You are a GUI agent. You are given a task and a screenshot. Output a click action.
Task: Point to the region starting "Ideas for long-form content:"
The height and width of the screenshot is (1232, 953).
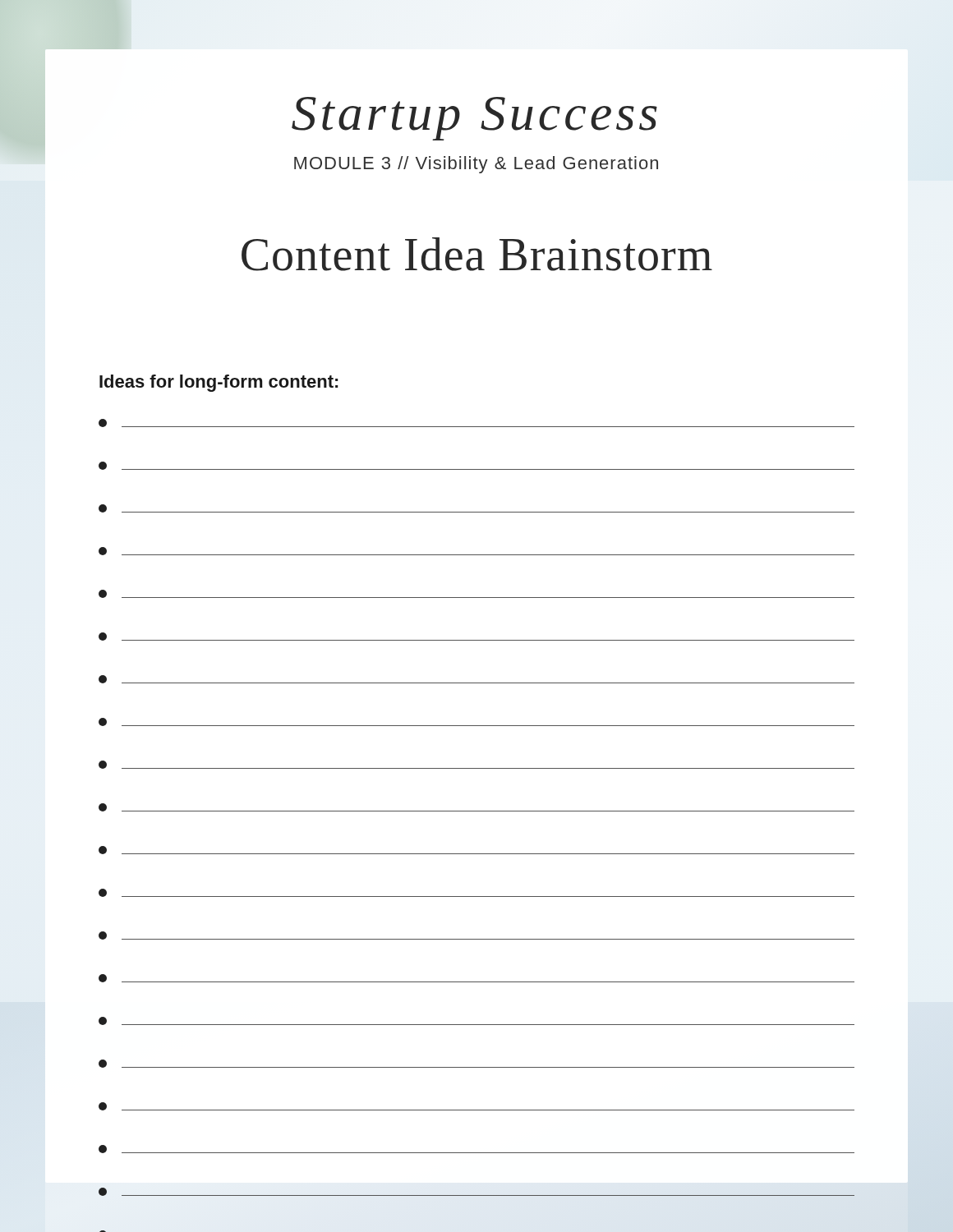pyautogui.click(x=219, y=383)
